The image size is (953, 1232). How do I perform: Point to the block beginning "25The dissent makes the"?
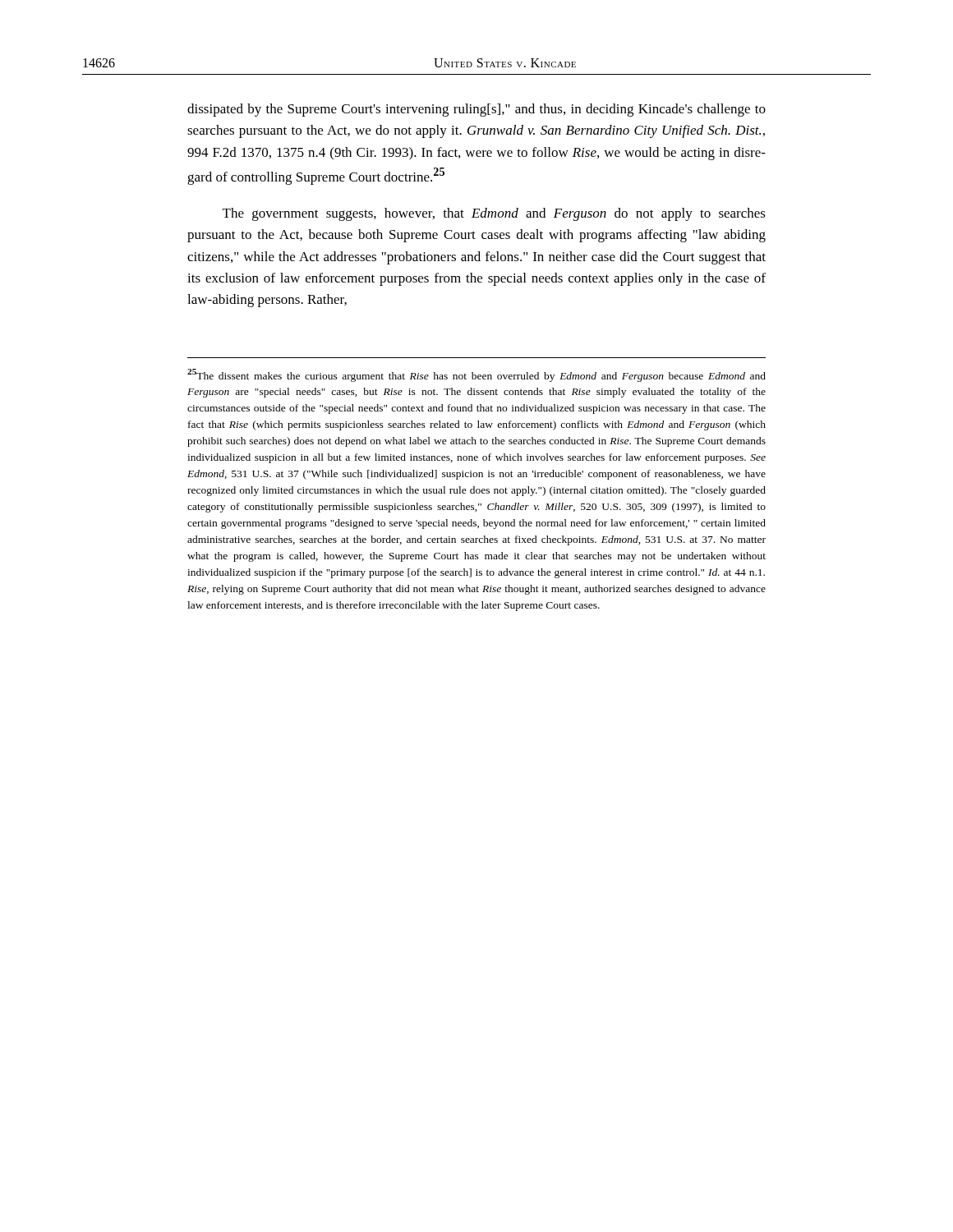(x=476, y=489)
